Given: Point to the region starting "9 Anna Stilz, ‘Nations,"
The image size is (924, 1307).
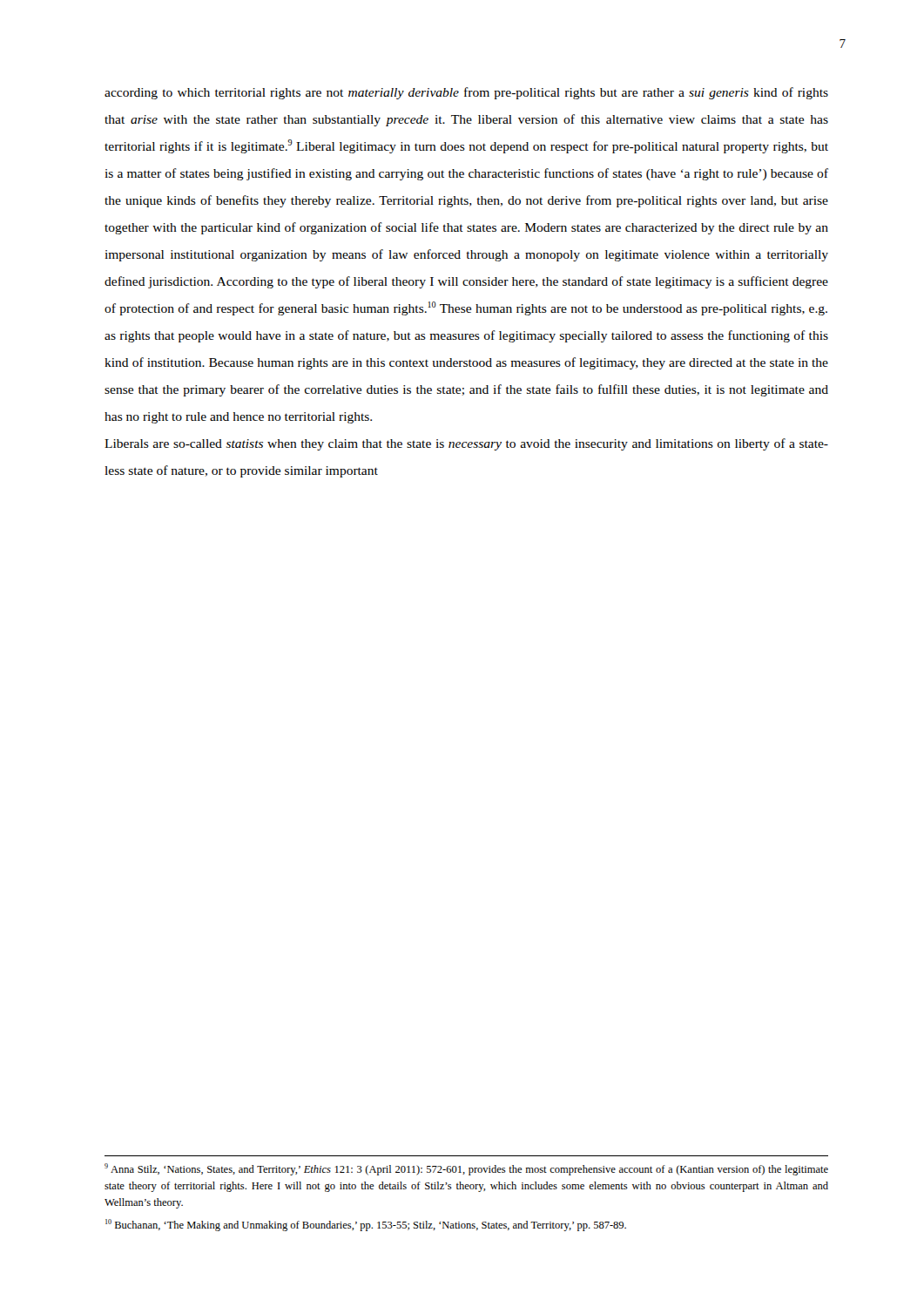Looking at the screenshot, I should (x=466, y=1185).
